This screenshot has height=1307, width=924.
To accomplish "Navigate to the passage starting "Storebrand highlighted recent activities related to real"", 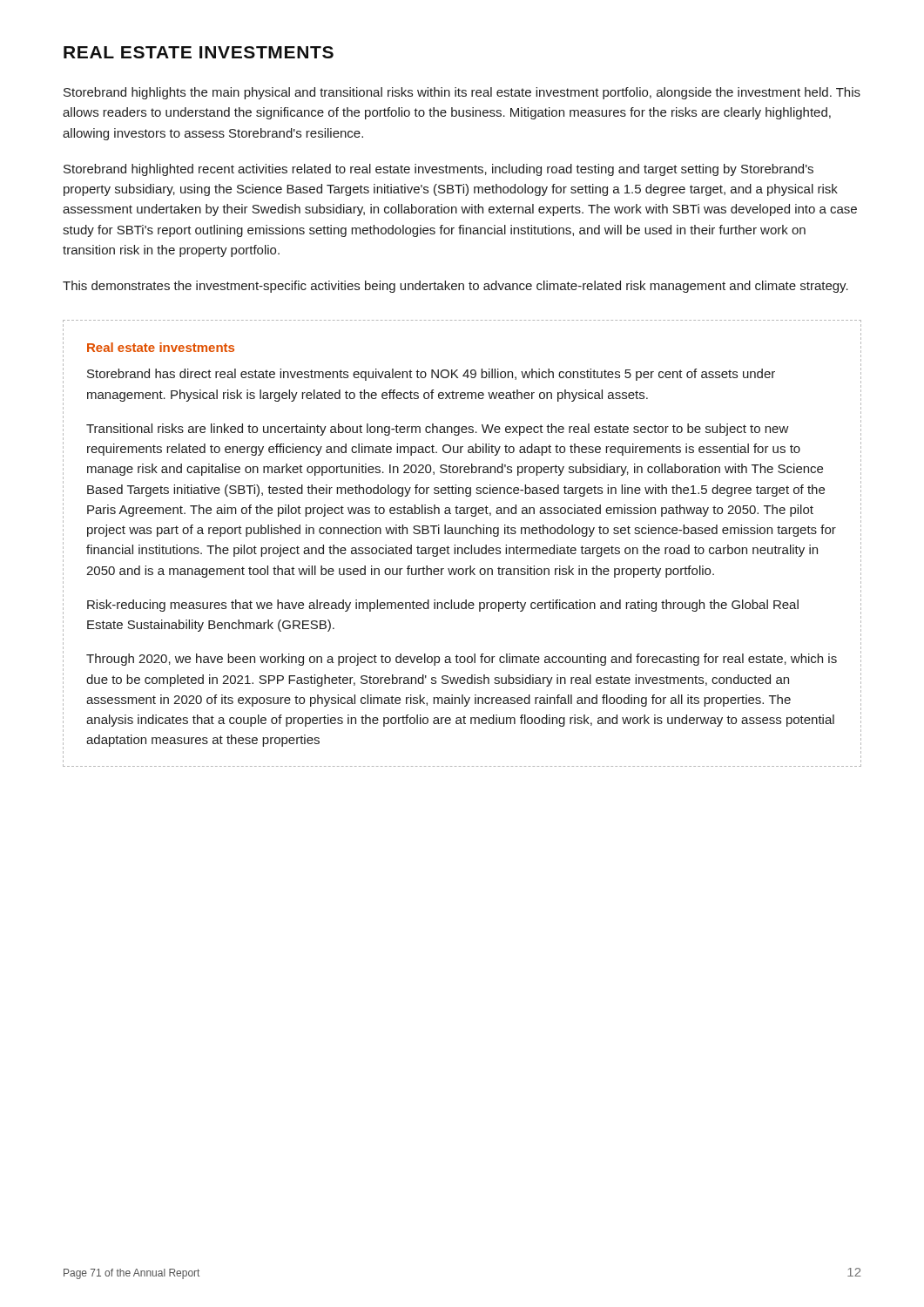I will point(460,209).
